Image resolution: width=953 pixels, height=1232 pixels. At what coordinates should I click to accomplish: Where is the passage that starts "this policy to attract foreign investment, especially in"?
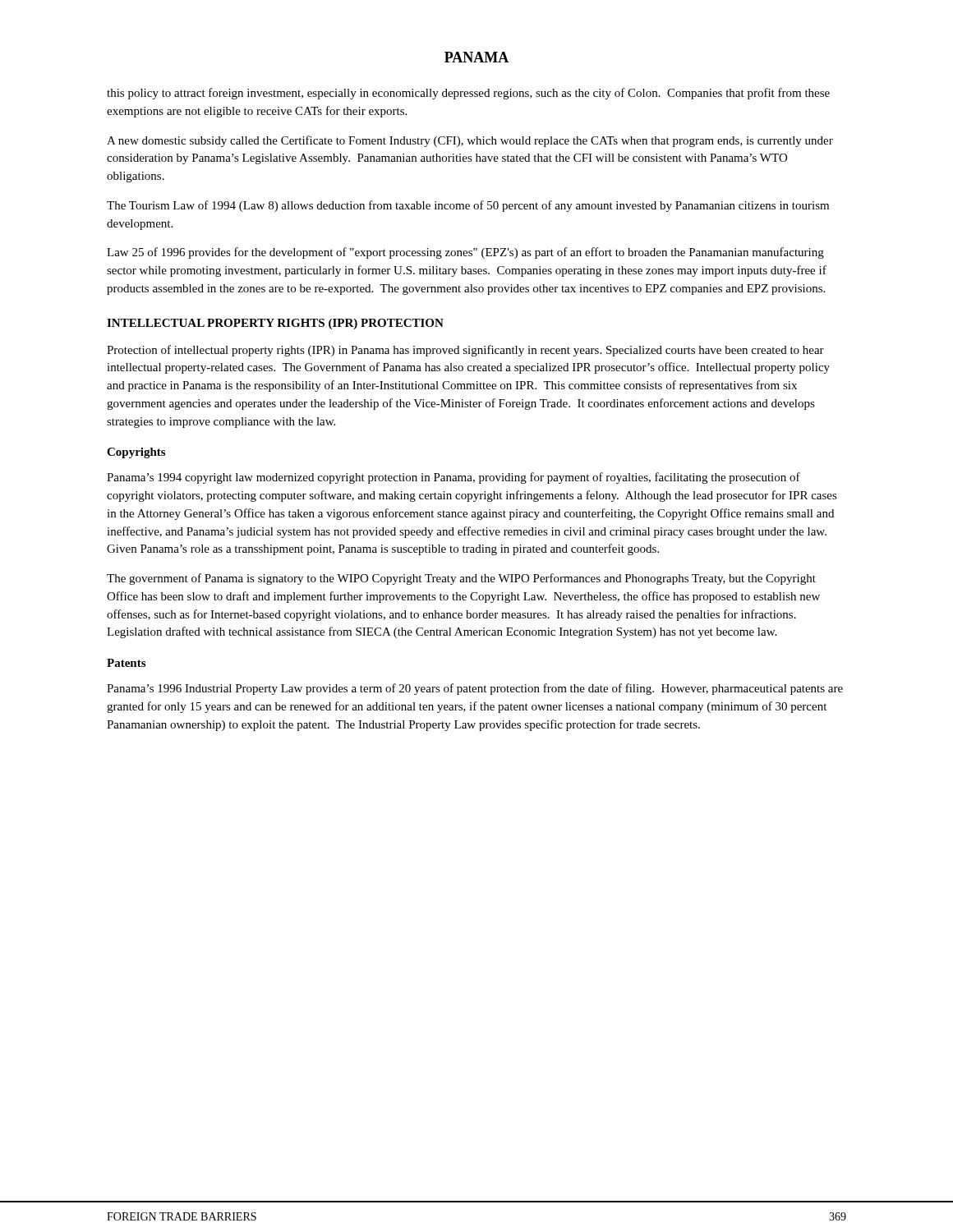click(468, 102)
